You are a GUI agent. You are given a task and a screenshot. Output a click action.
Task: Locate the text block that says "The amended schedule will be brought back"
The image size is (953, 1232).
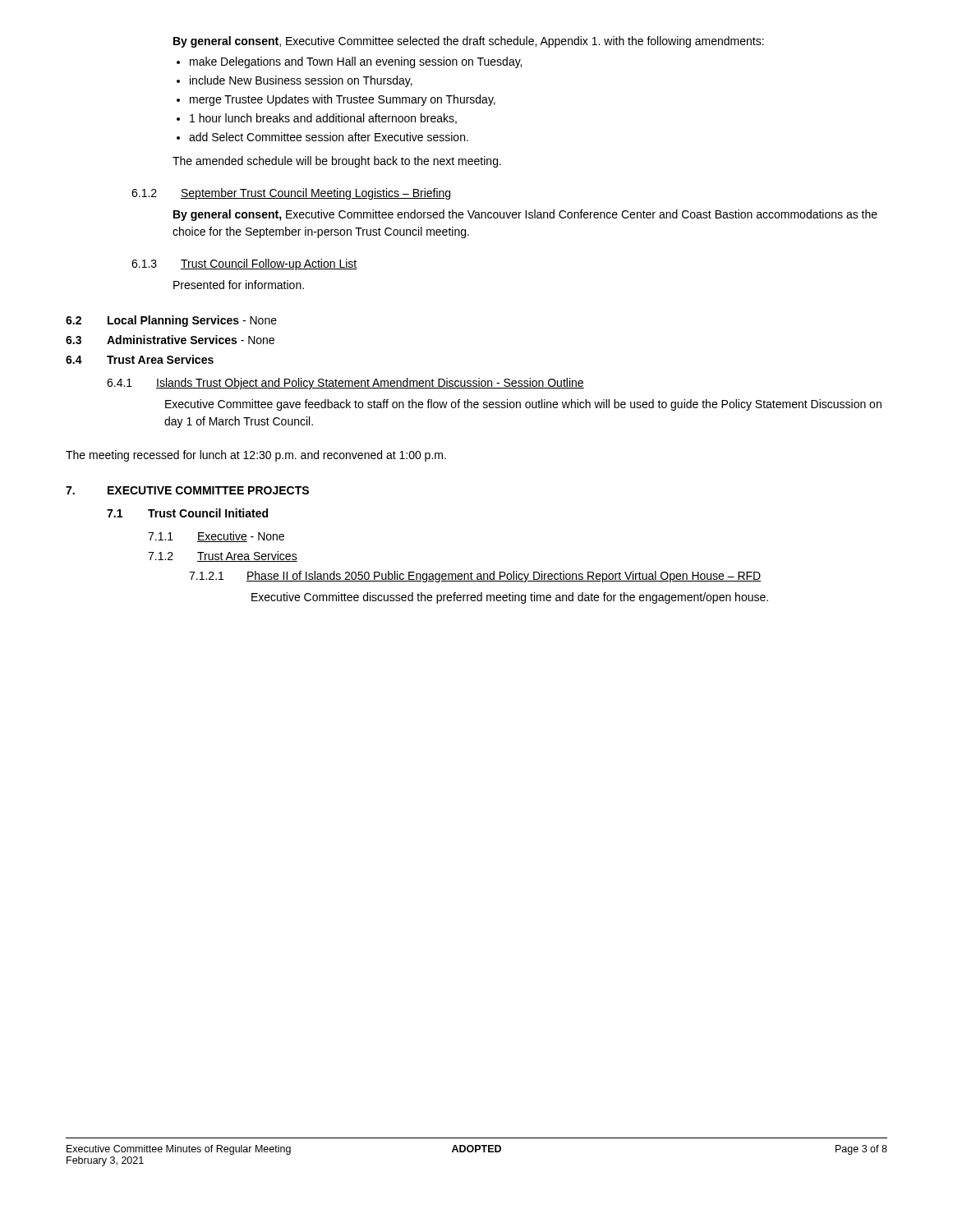coord(337,162)
